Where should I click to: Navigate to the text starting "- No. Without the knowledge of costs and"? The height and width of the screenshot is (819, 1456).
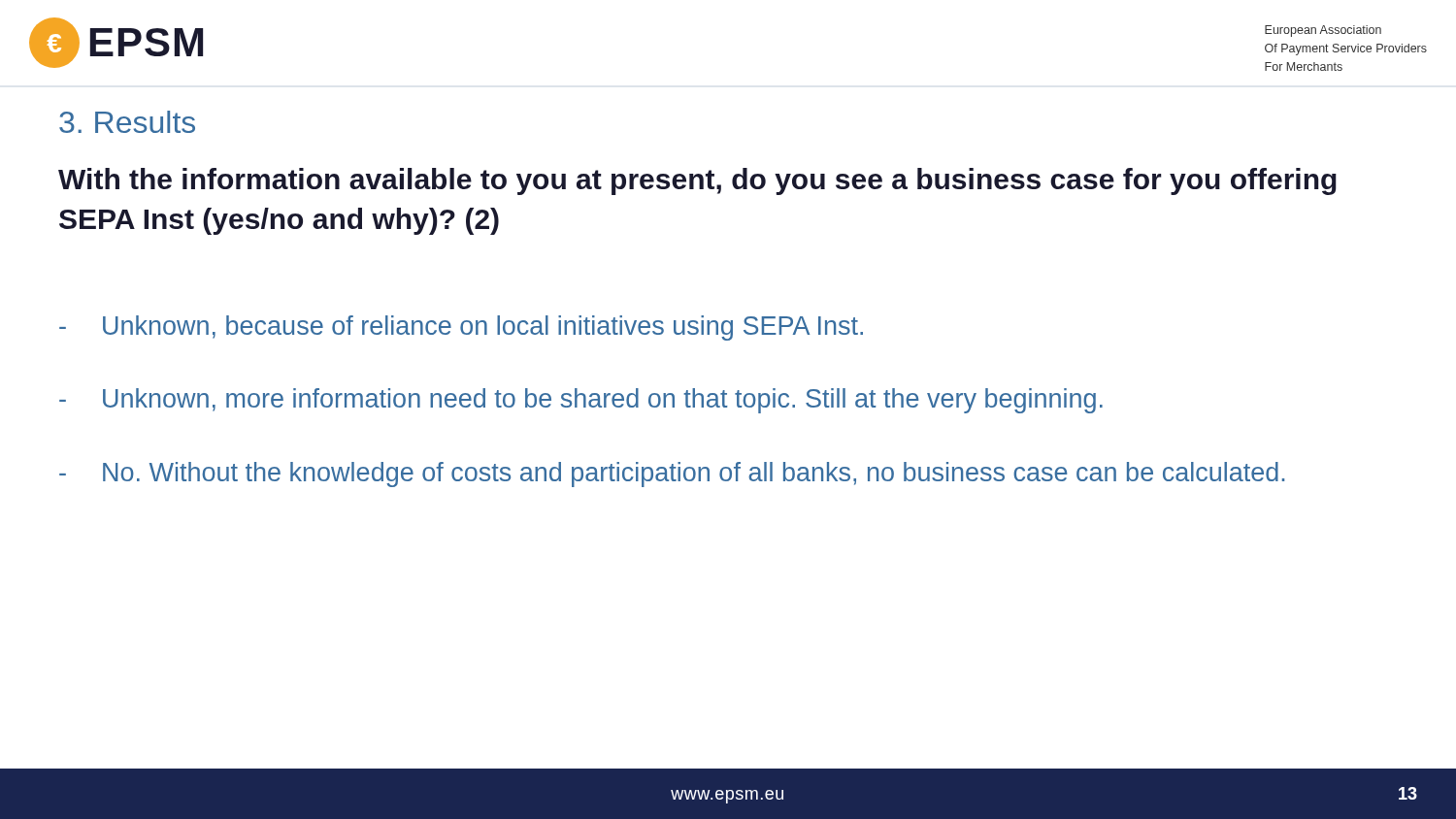pos(673,473)
